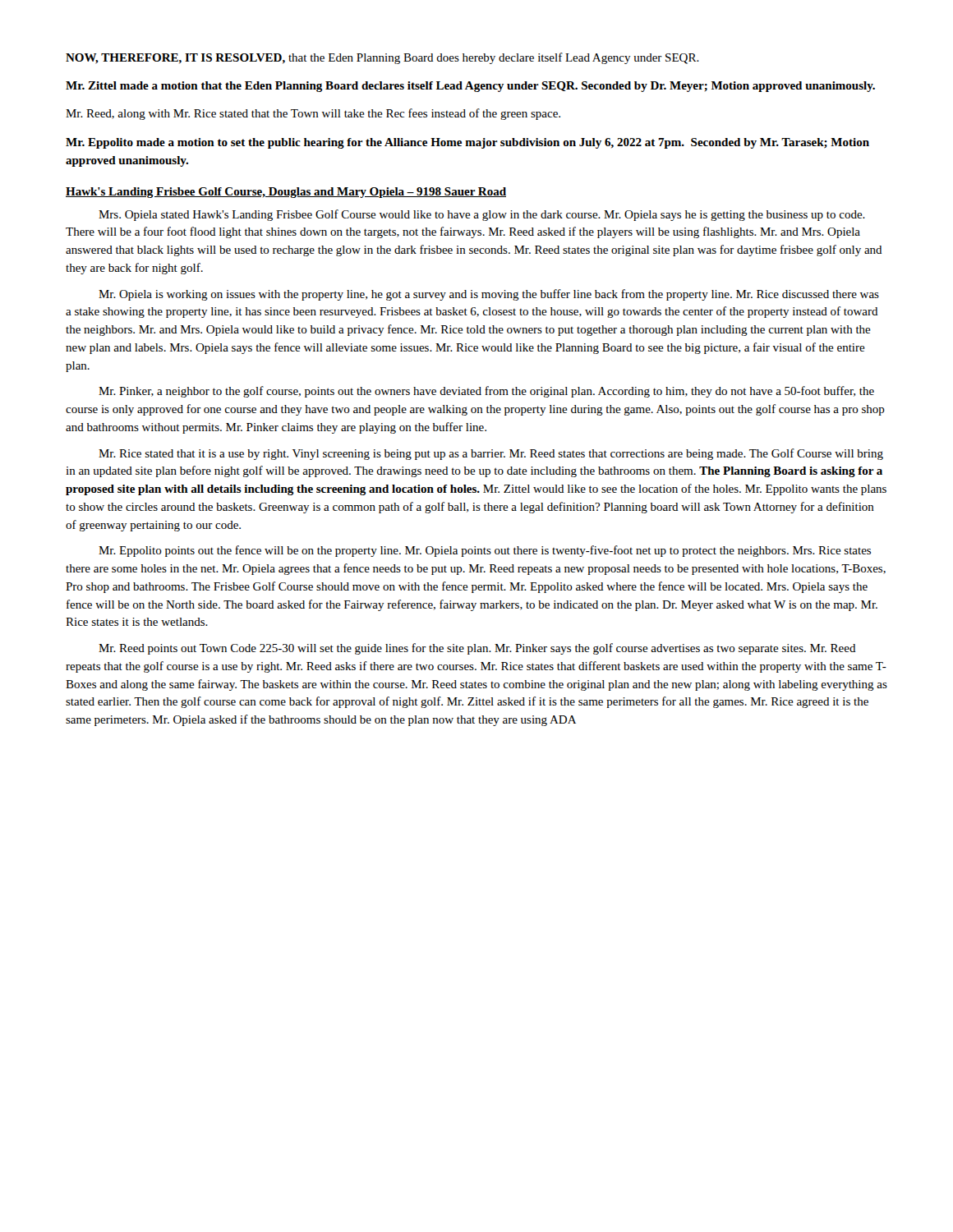
Task: Locate the element starting "Mr. Pinker, a neighbor to"
Action: click(475, 409)
